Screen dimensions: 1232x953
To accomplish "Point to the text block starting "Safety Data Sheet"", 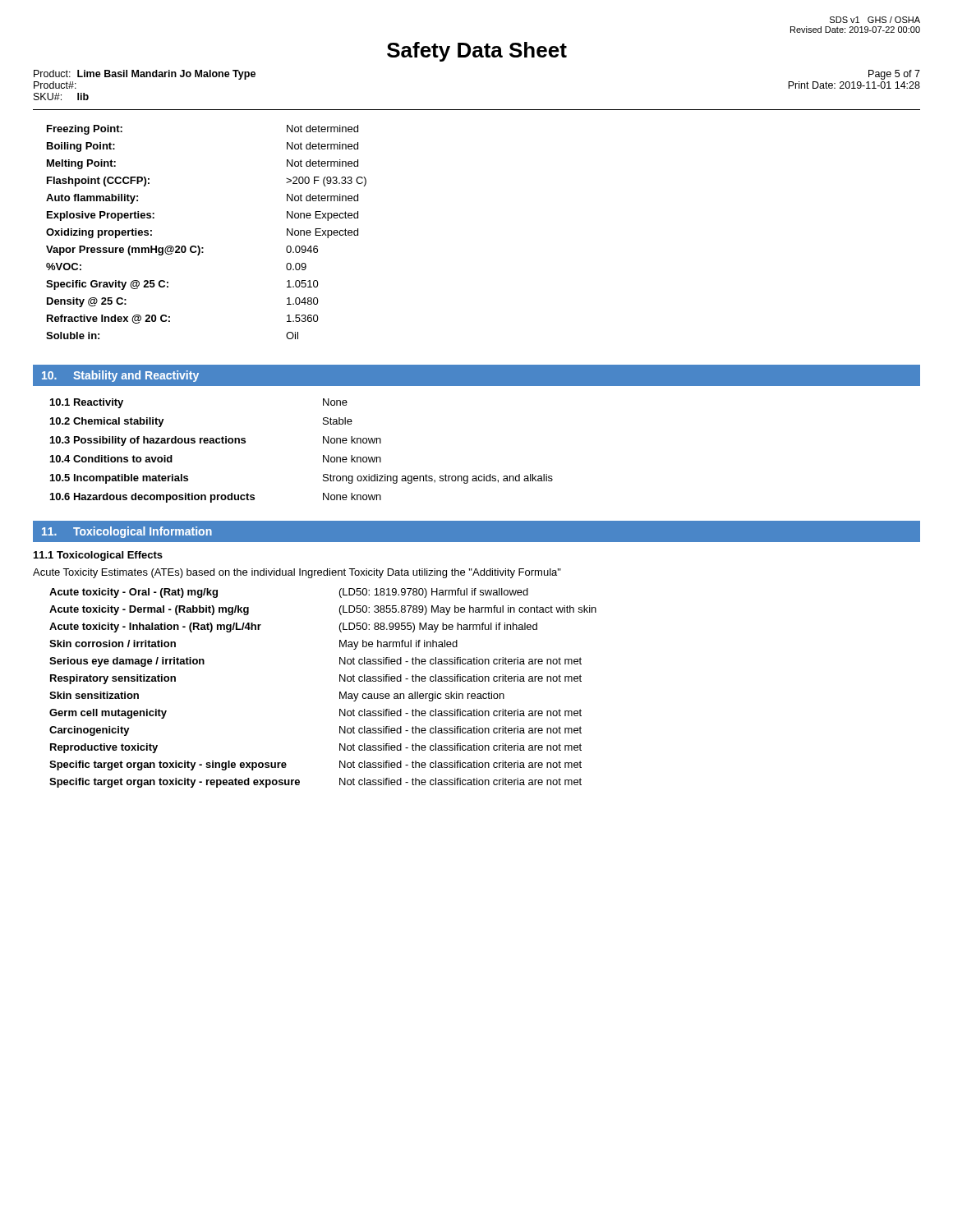I will tap(476, 50).
